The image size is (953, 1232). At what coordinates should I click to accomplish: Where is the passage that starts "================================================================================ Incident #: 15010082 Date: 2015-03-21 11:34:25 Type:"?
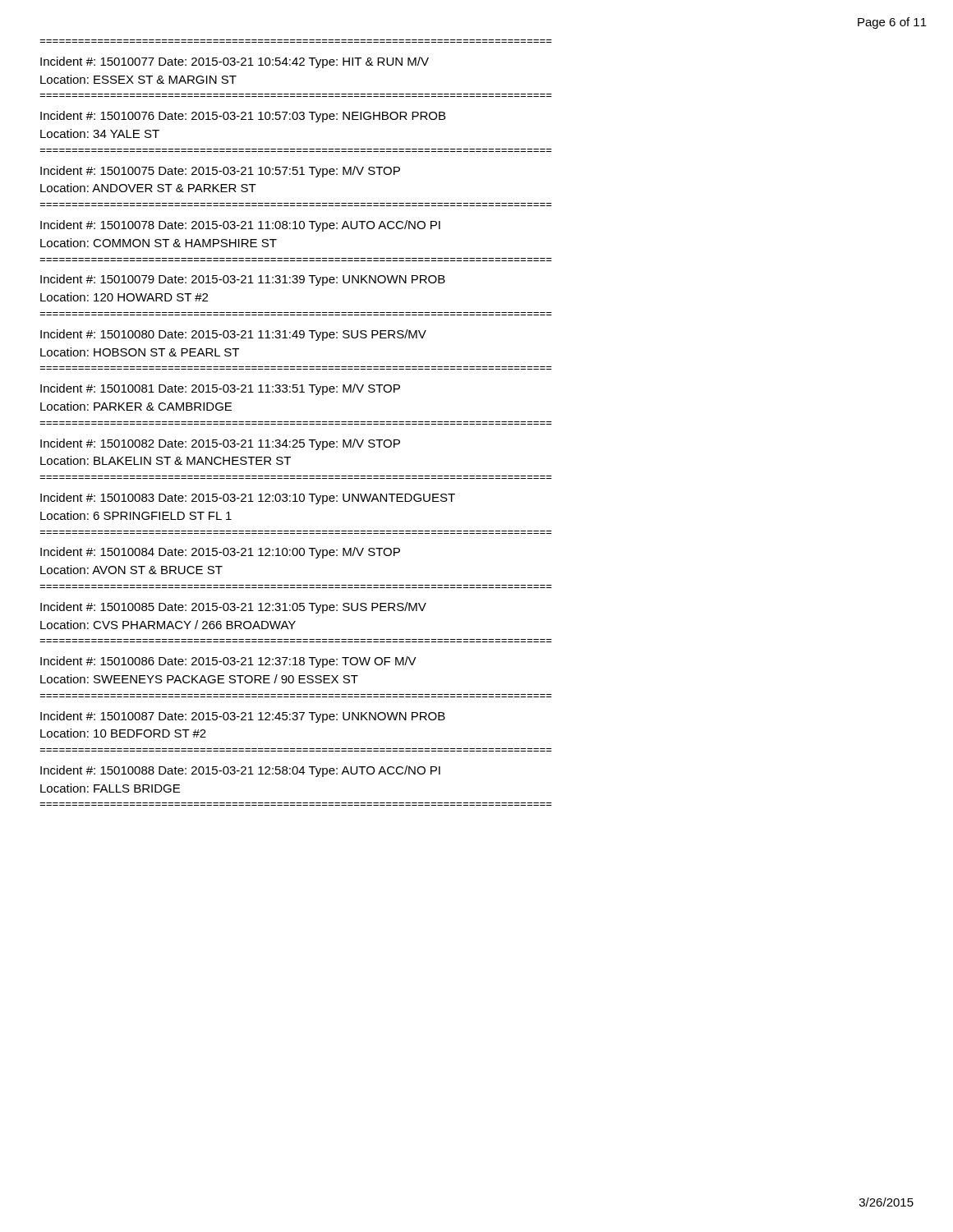pyautogui.click(x=220, y=444)
